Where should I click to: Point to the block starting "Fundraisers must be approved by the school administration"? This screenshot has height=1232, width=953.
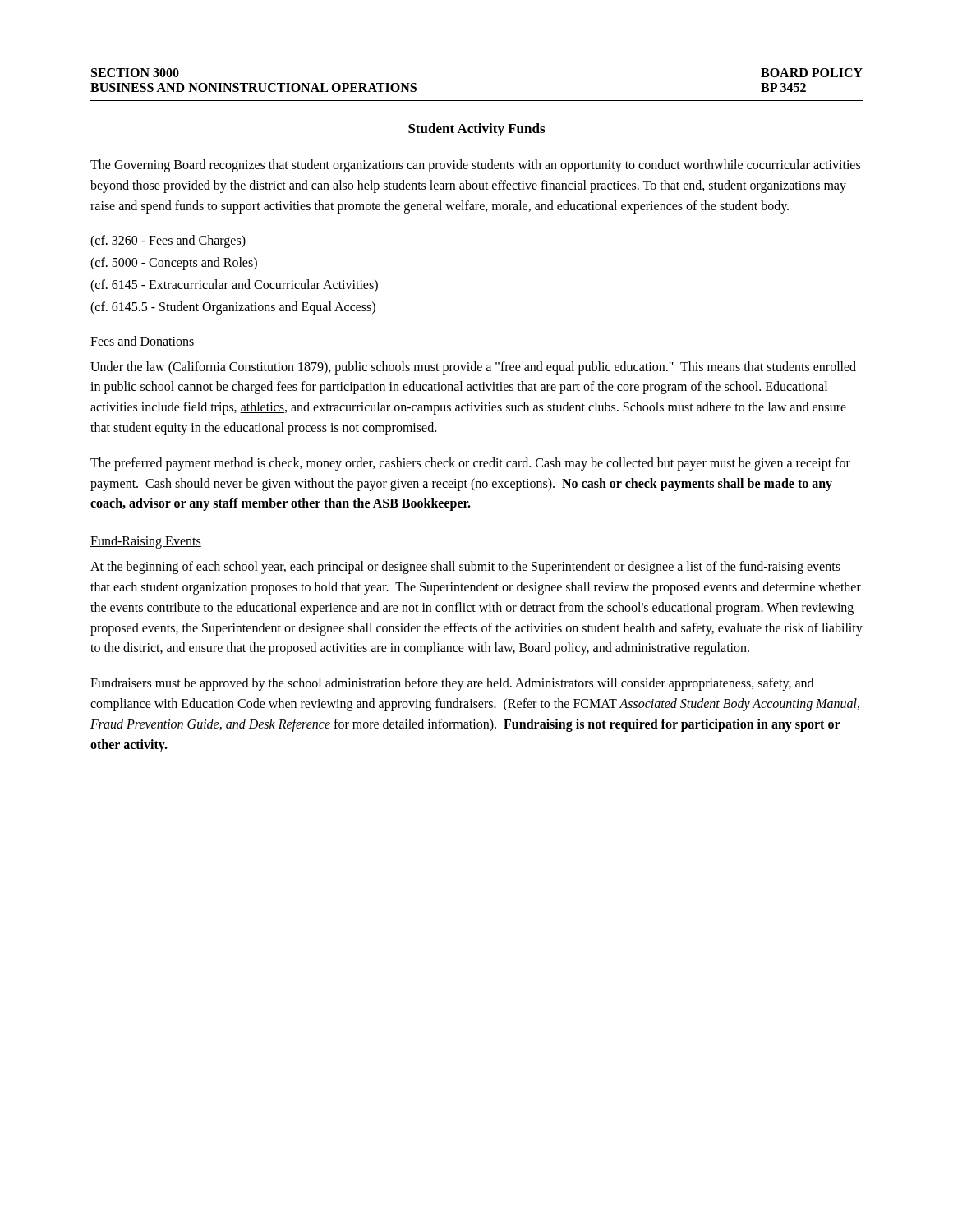475,714
